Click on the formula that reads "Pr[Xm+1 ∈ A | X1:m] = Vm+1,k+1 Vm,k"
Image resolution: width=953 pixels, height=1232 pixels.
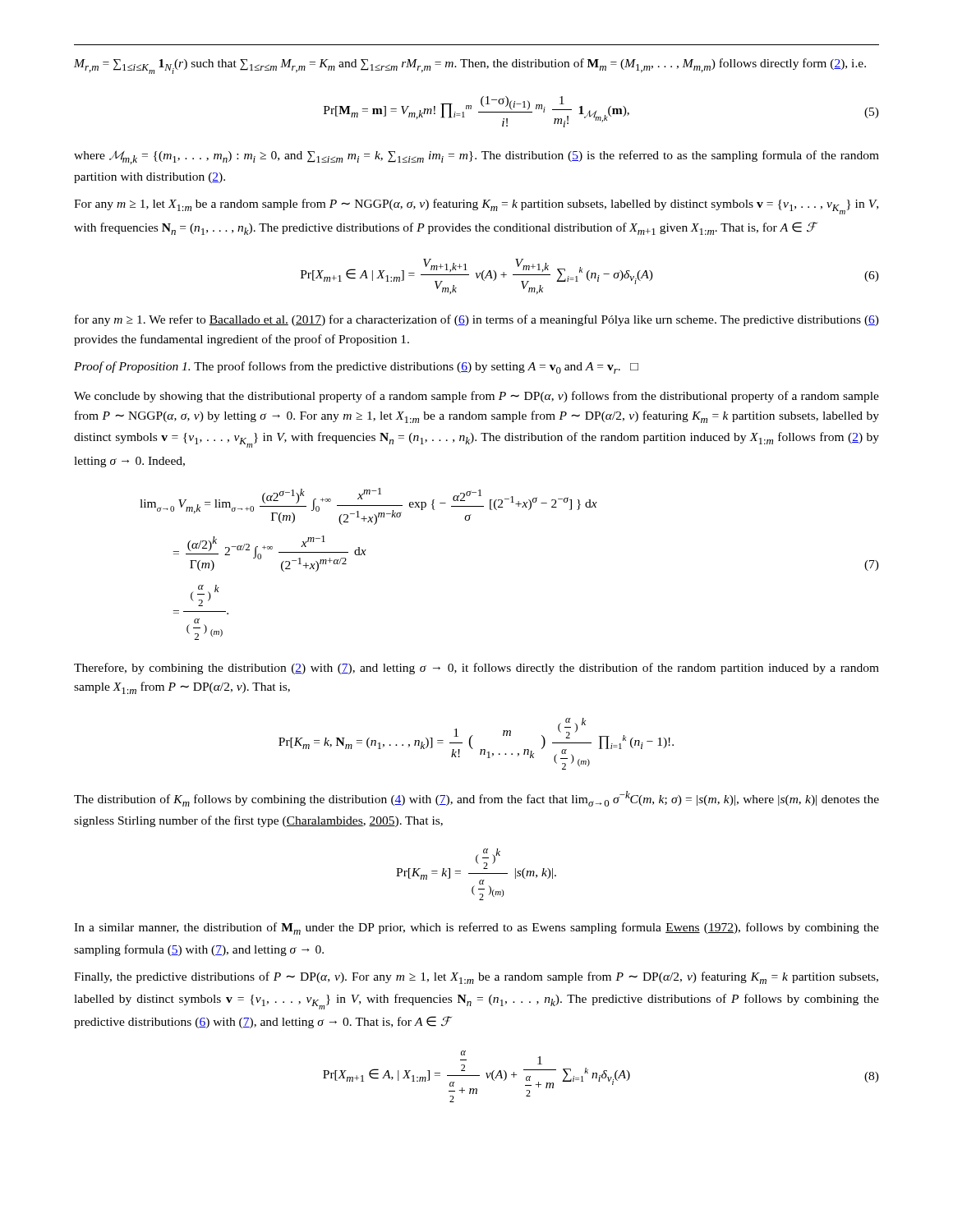[590, 275]
